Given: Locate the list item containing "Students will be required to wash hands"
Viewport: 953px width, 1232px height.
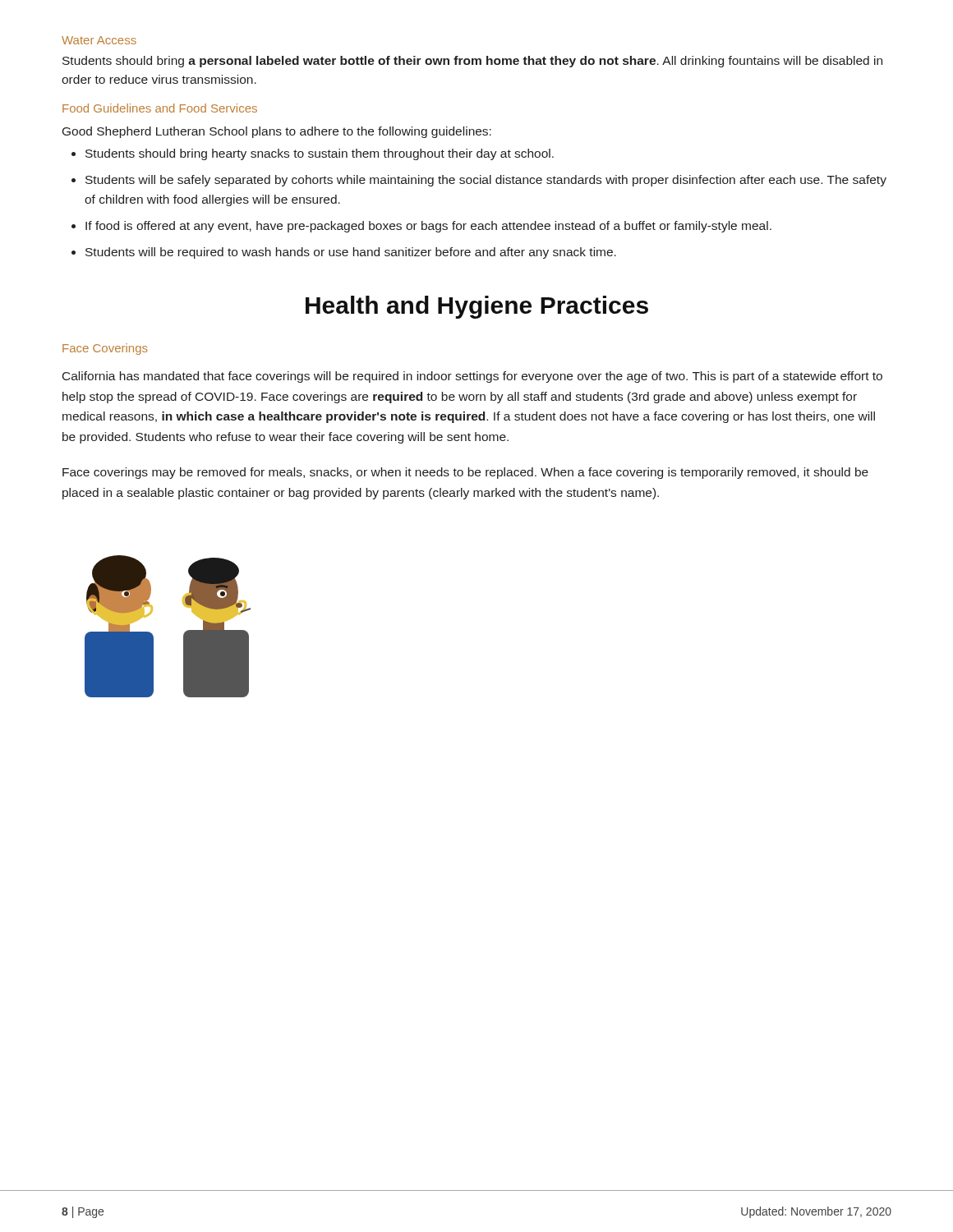Looking at the screenshot, I should point(351,252).
